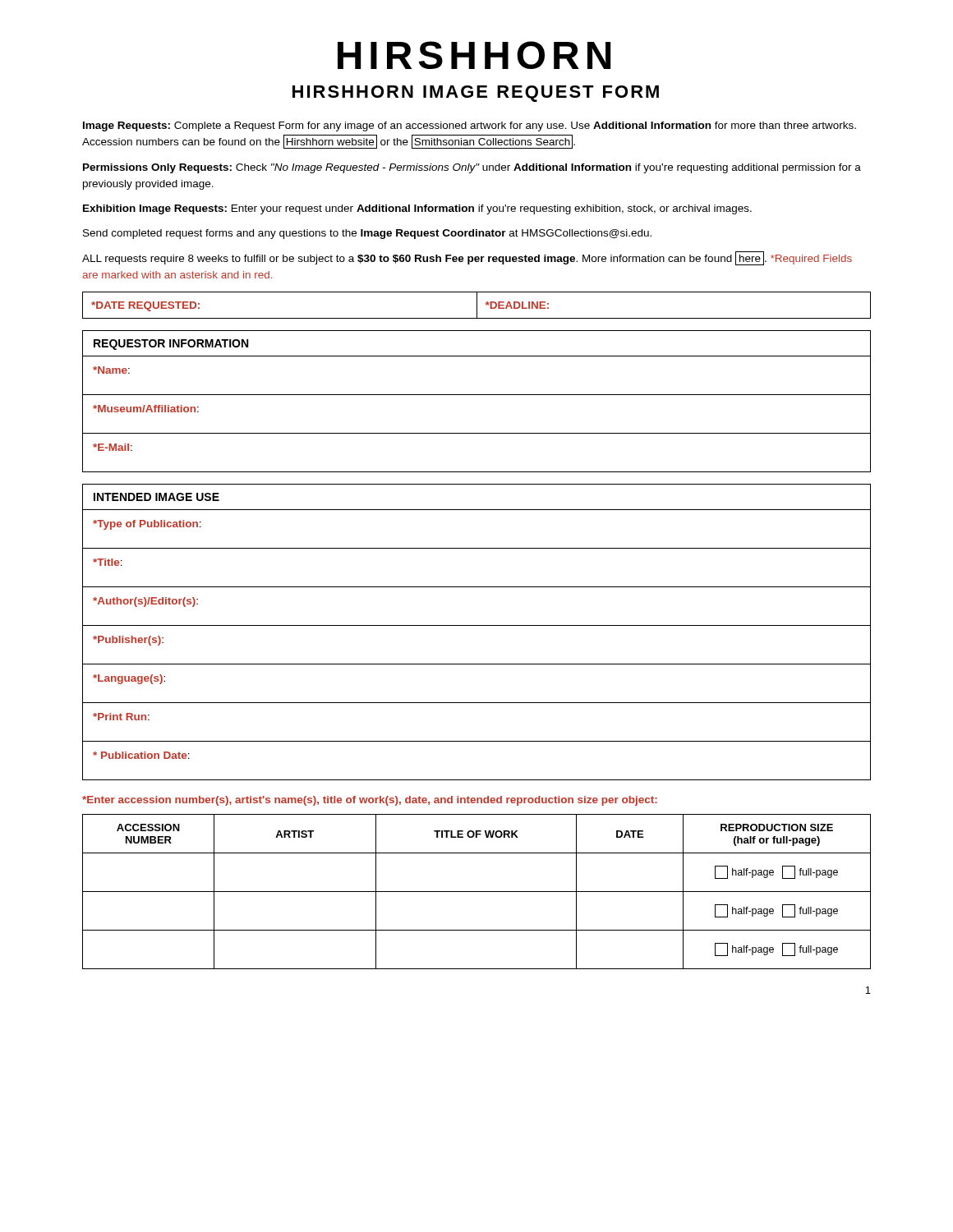Locate the text block containing "ALL requests require 8 weeks to"
The width and height of the screenshot is (953, 1232).
[x=467, y=266]
